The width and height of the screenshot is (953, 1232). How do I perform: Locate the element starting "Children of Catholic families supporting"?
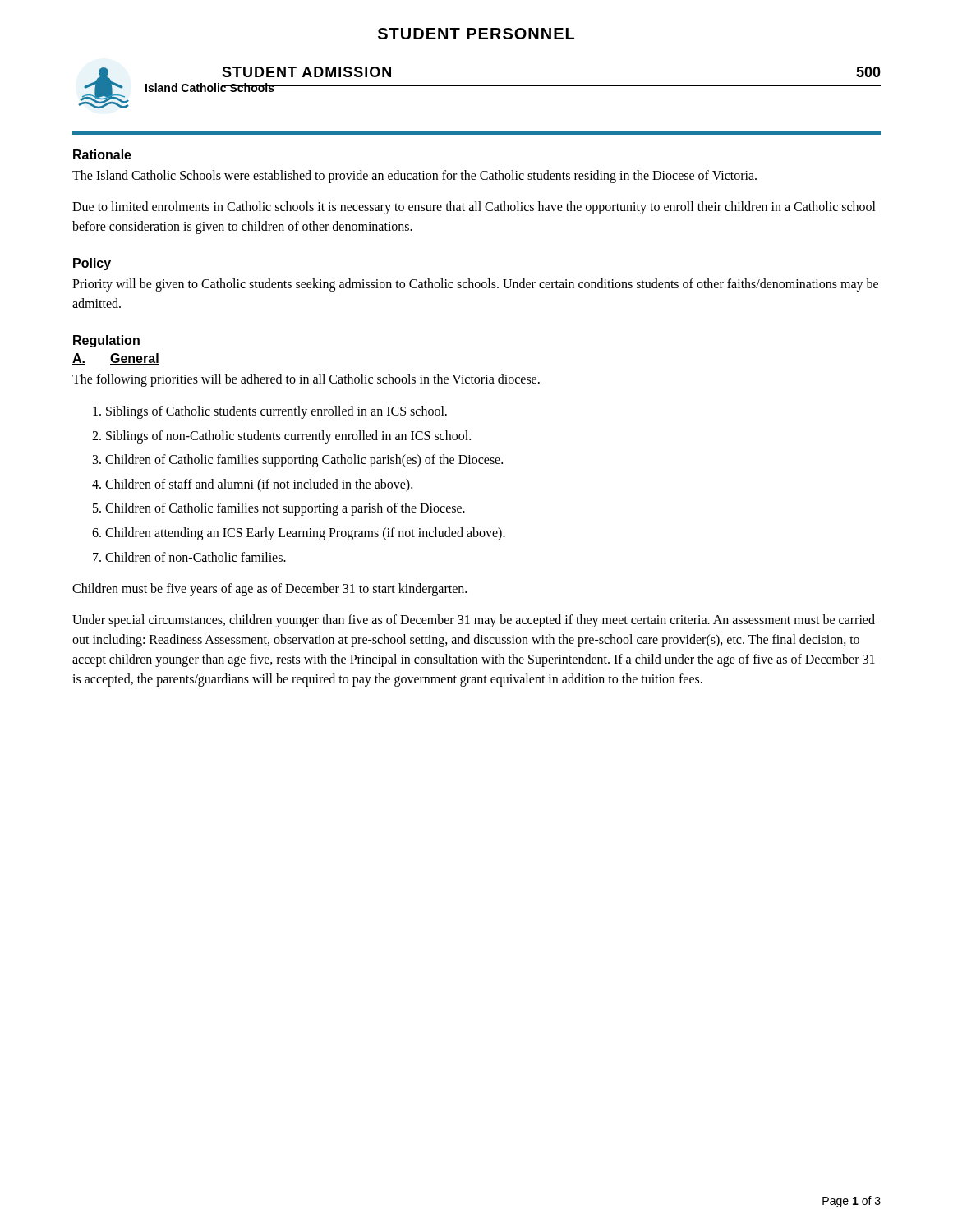pyautogui.click(x=304, y=460)
